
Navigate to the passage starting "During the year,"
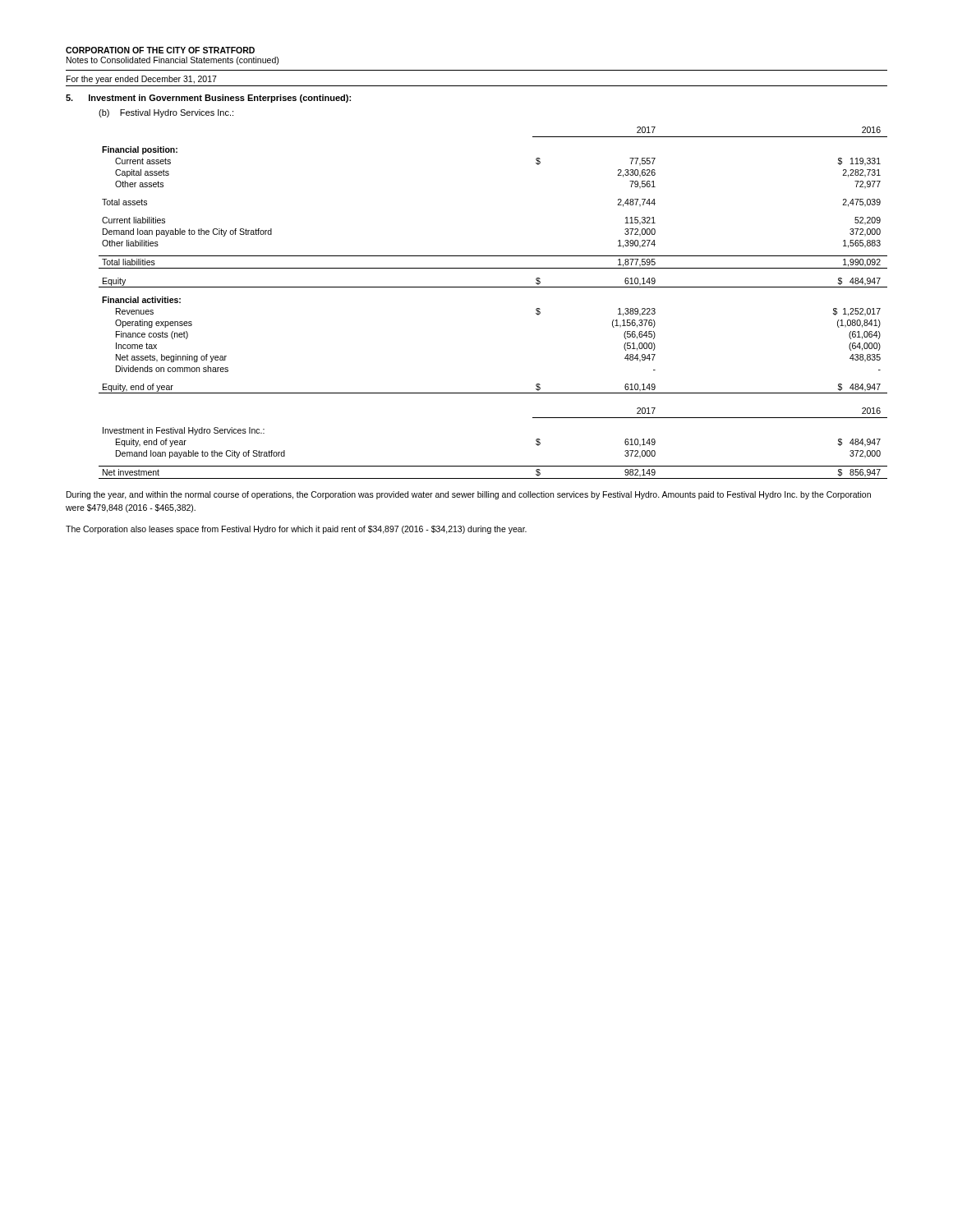(x=468, y=501)
